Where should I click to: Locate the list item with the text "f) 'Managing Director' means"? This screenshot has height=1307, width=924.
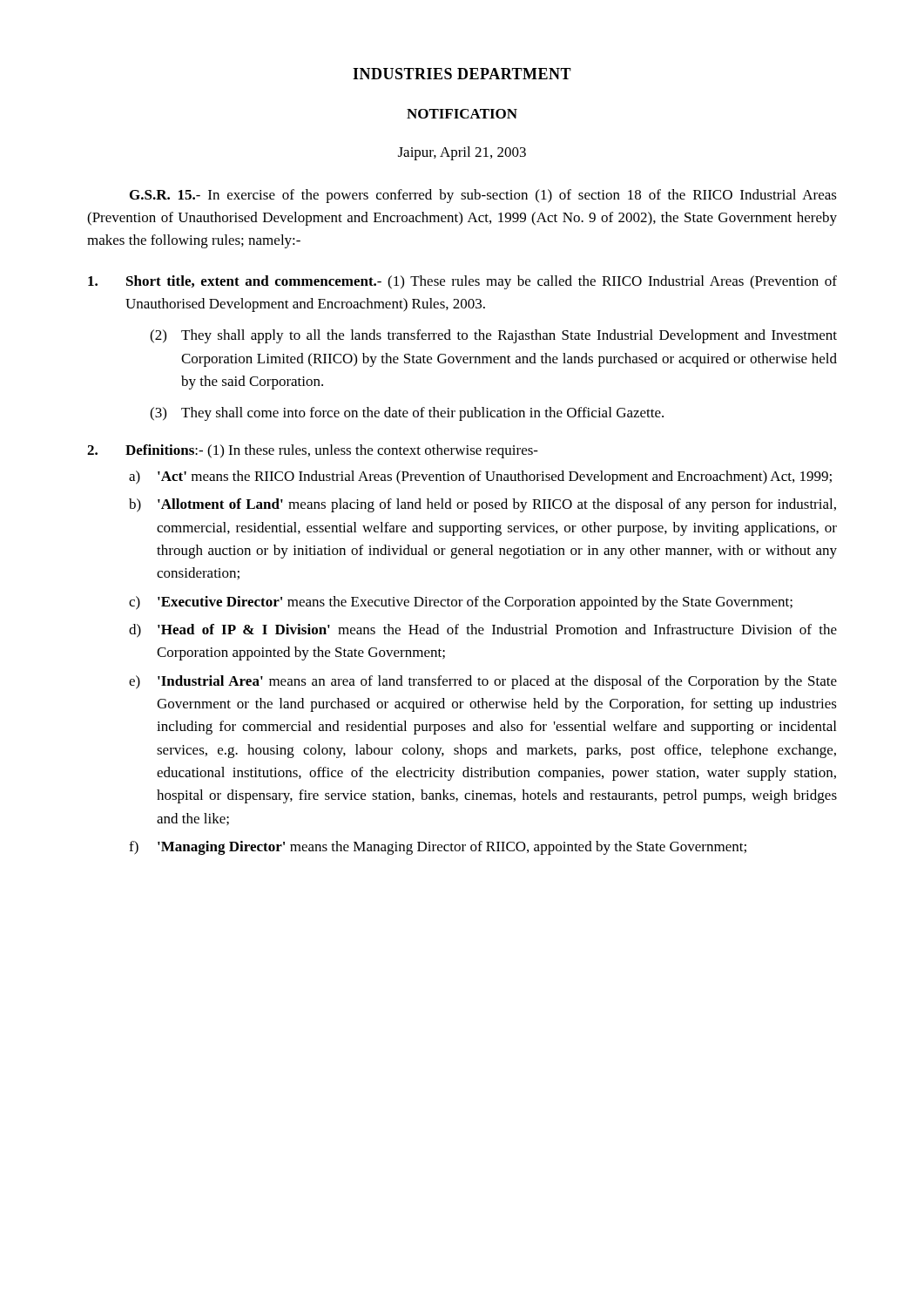[x=483, y=847]
